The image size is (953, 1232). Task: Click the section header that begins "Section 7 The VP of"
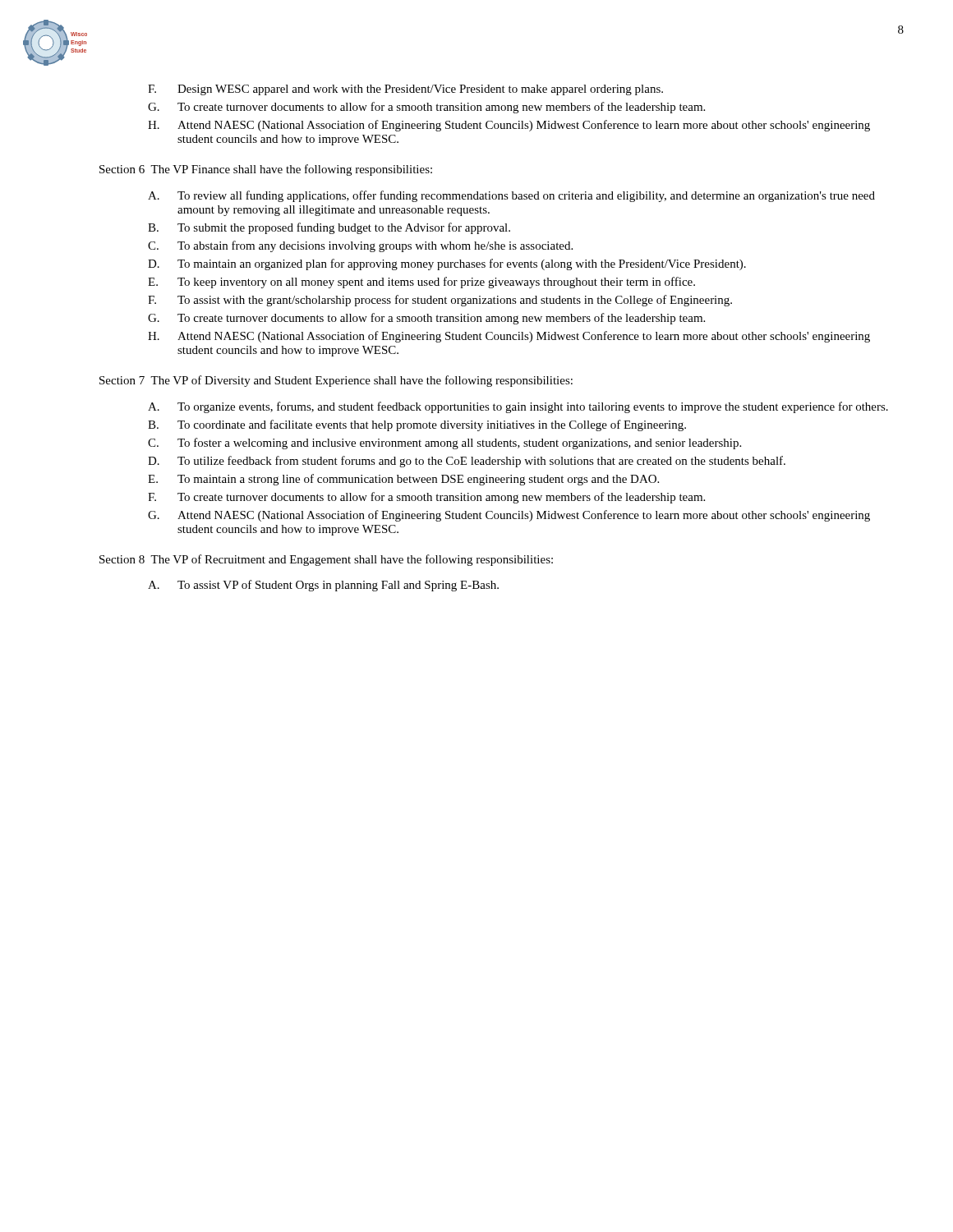(x=336, y=380)
